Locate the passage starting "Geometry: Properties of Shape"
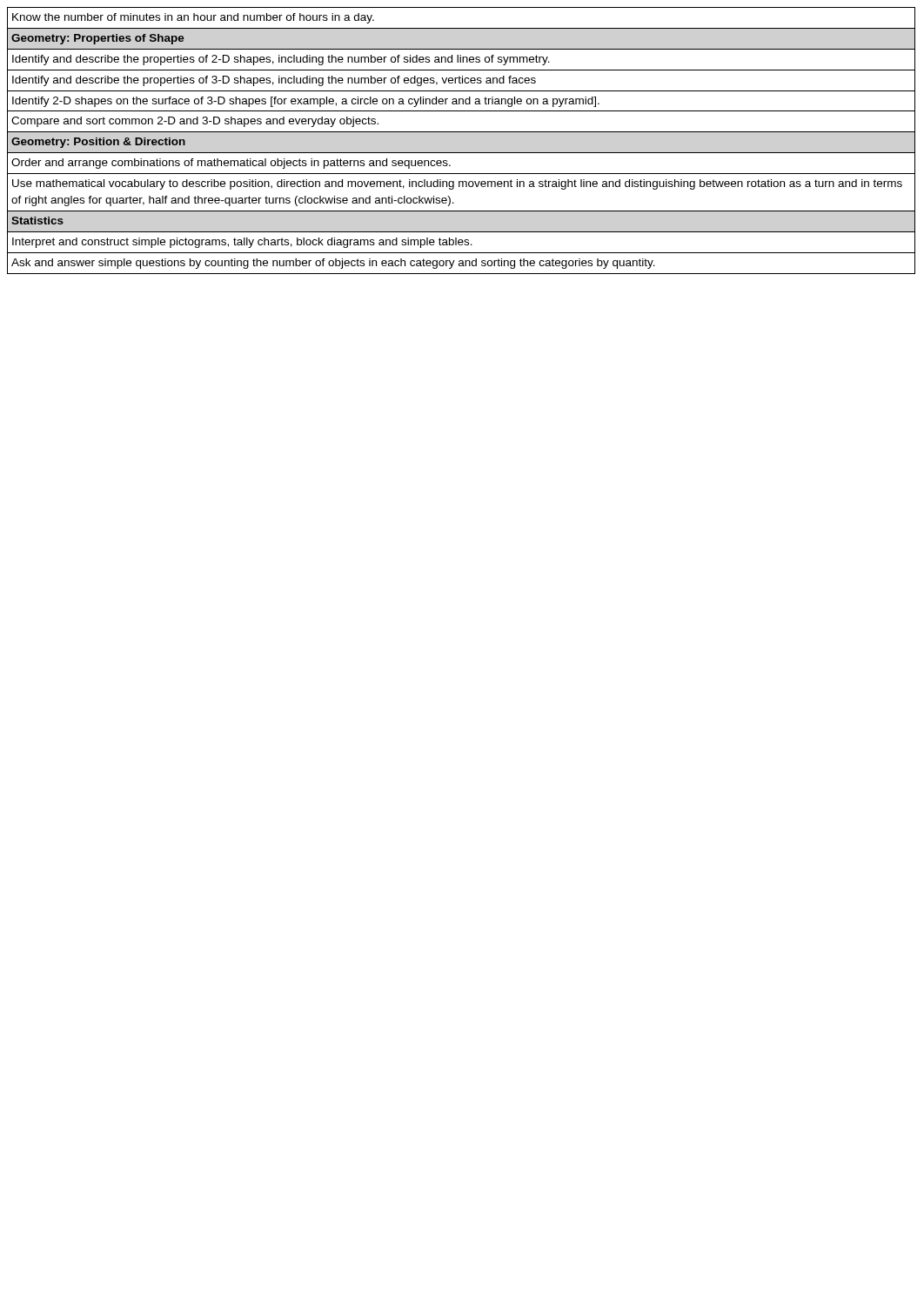Viewport: 924px width, 1305px height. coord(98,38)
